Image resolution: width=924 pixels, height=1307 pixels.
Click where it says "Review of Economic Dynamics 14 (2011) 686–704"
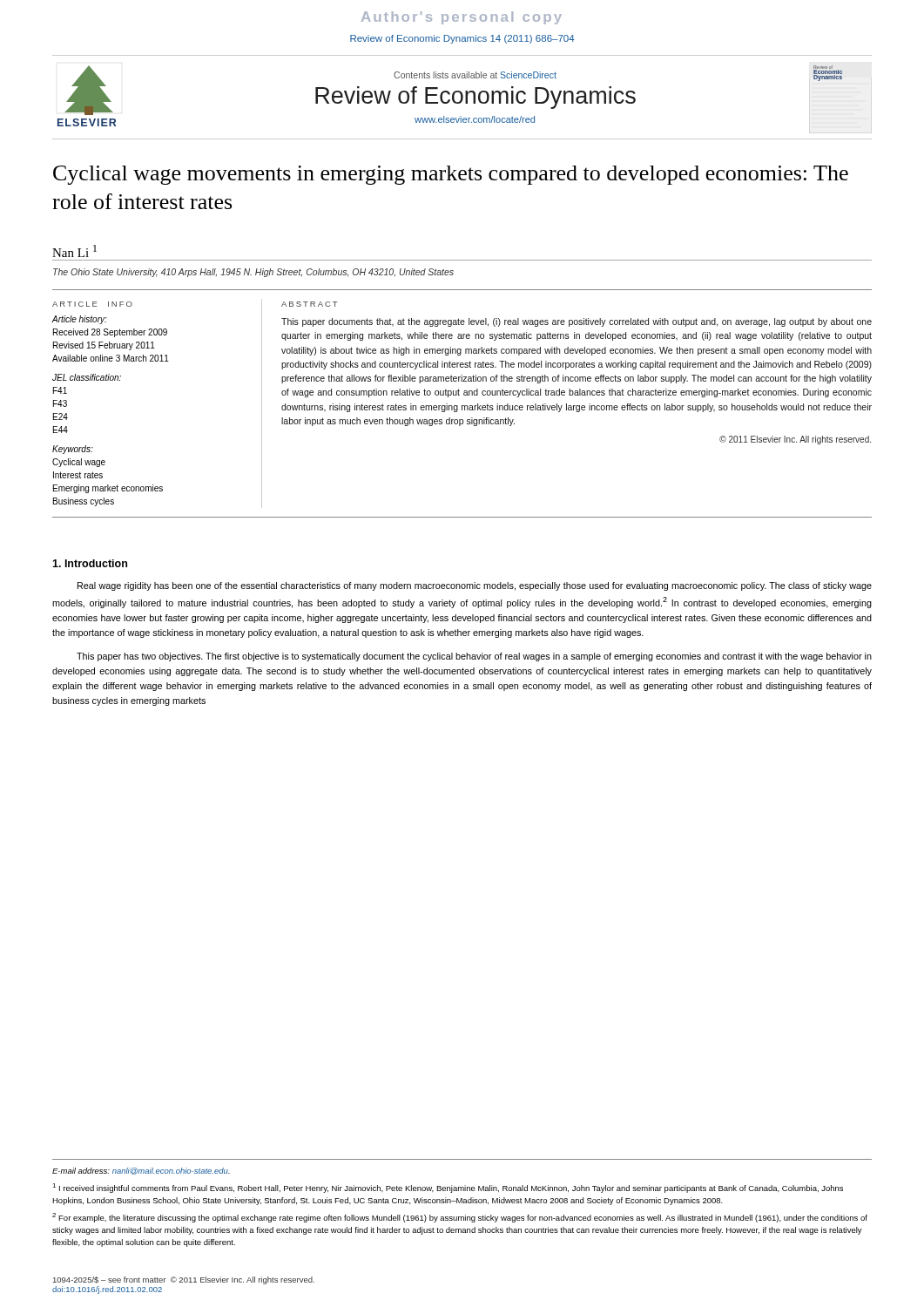[x=462, y=38]
